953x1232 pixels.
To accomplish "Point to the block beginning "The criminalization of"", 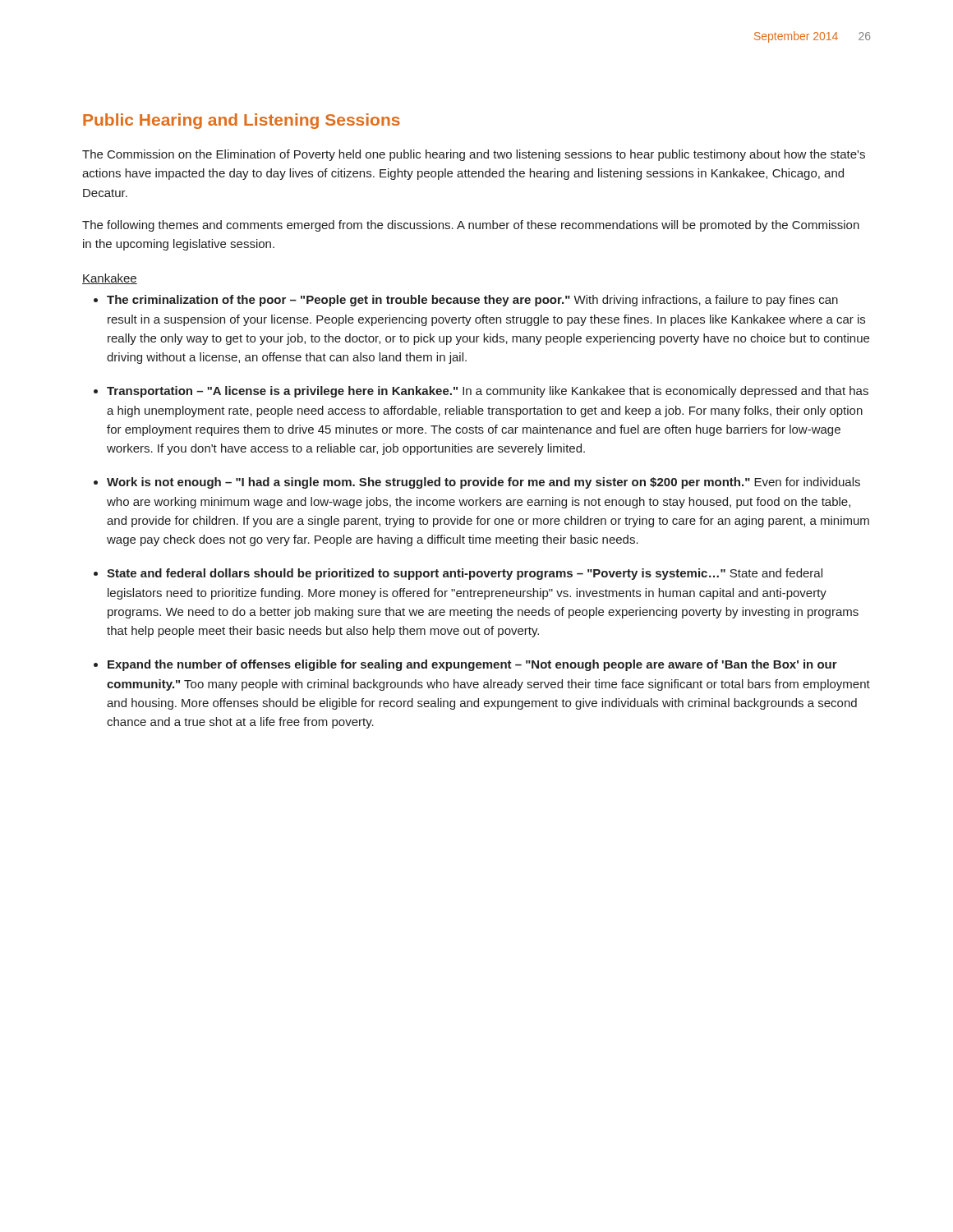I will (488, 328).
